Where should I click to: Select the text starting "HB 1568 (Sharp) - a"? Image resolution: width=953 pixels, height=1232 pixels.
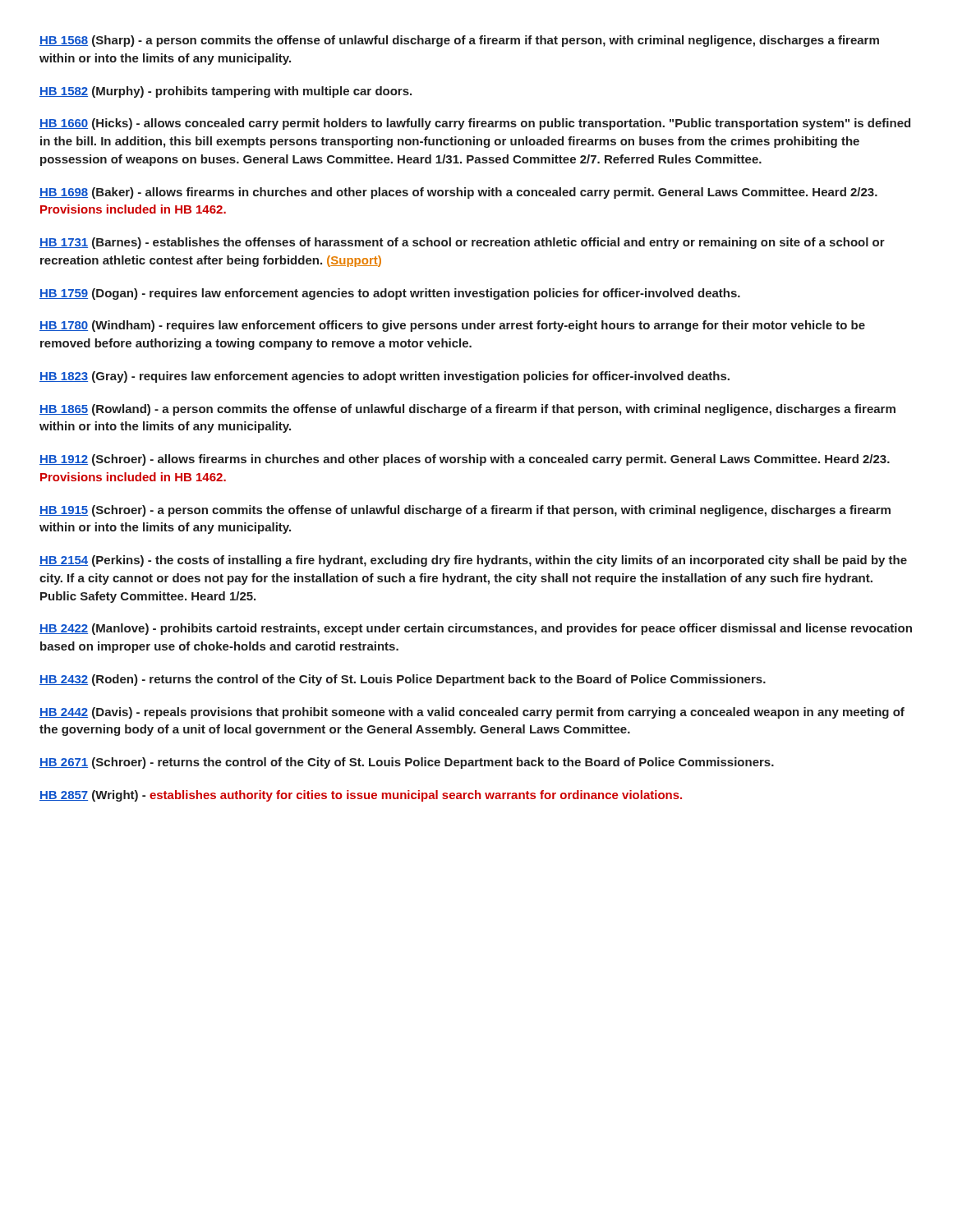(460, 49)
